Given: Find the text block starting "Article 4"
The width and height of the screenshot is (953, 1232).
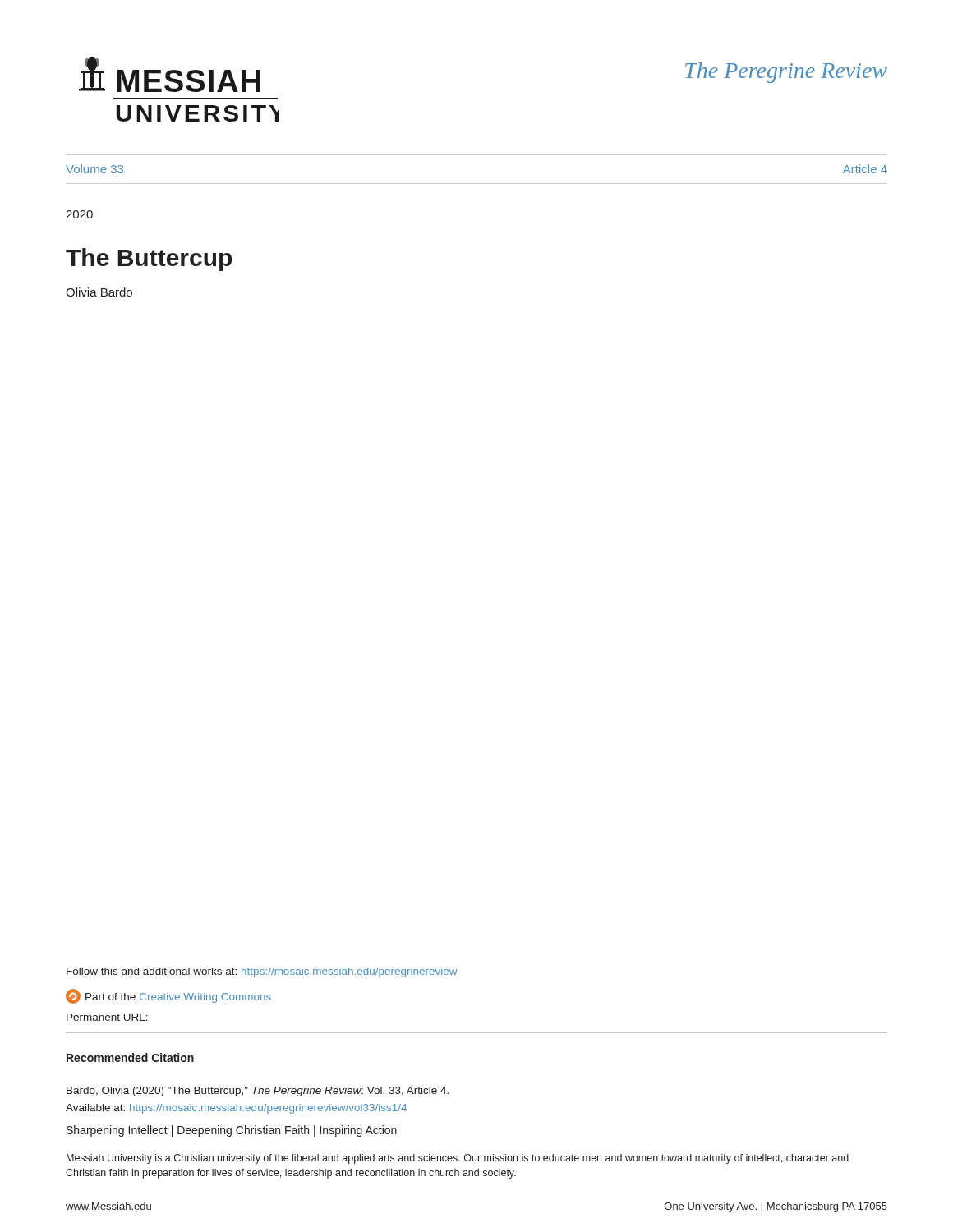Looking at the screenshot, I should click(x=865, y=169).
